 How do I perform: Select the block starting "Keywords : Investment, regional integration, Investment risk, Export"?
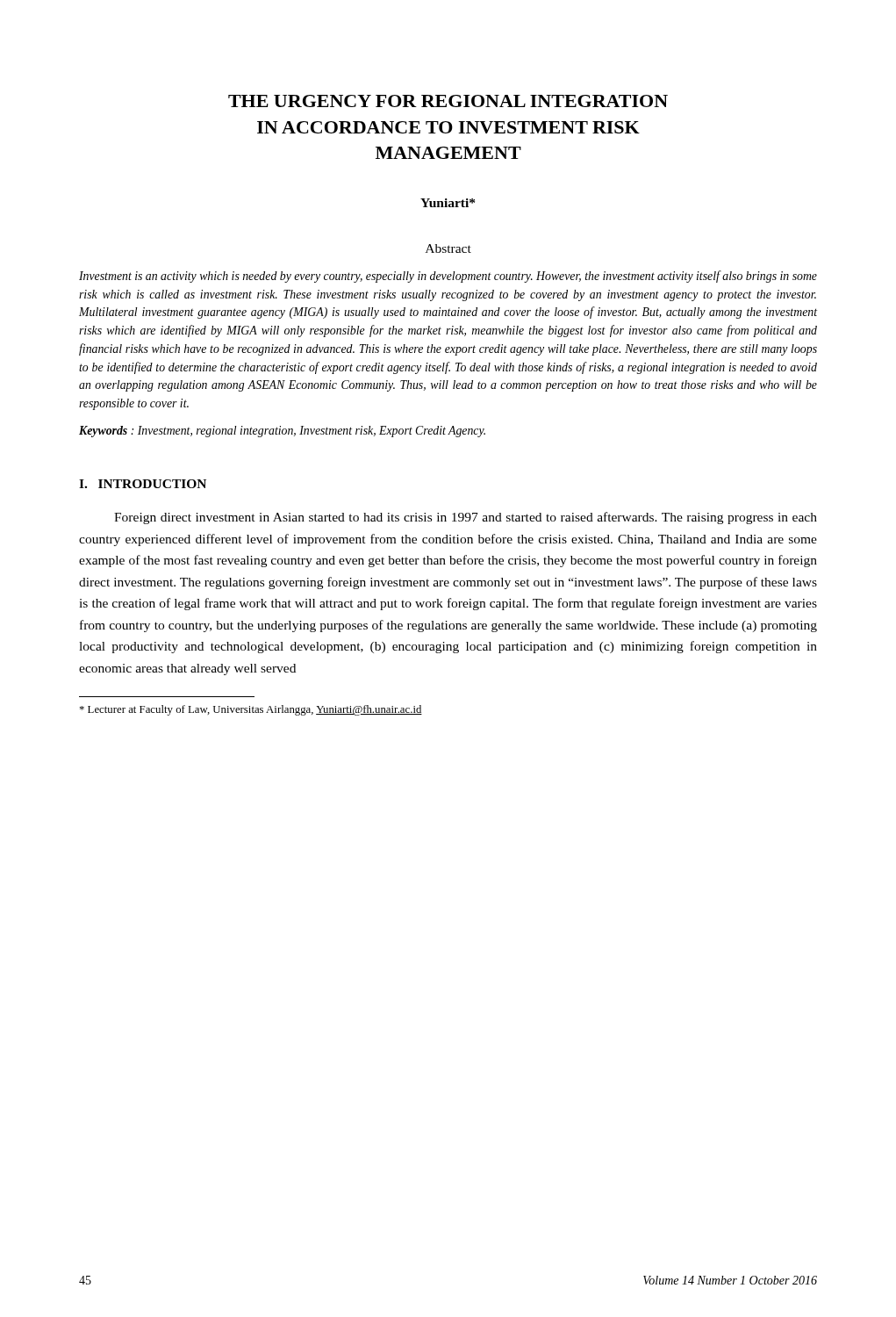pos(283,430)
